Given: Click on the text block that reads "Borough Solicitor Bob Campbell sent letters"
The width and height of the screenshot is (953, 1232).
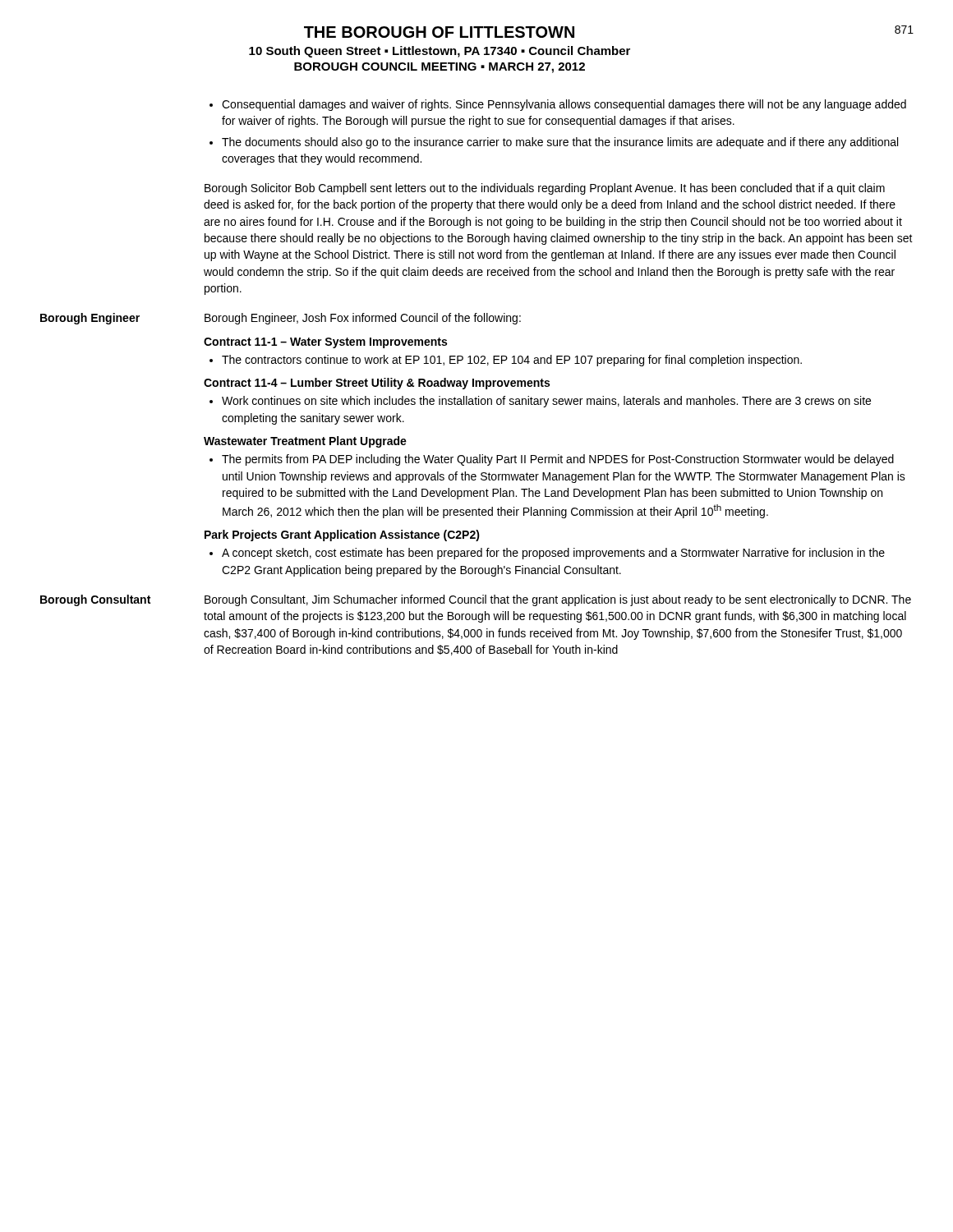Looking at the screenshot, I should coord(558,238).
